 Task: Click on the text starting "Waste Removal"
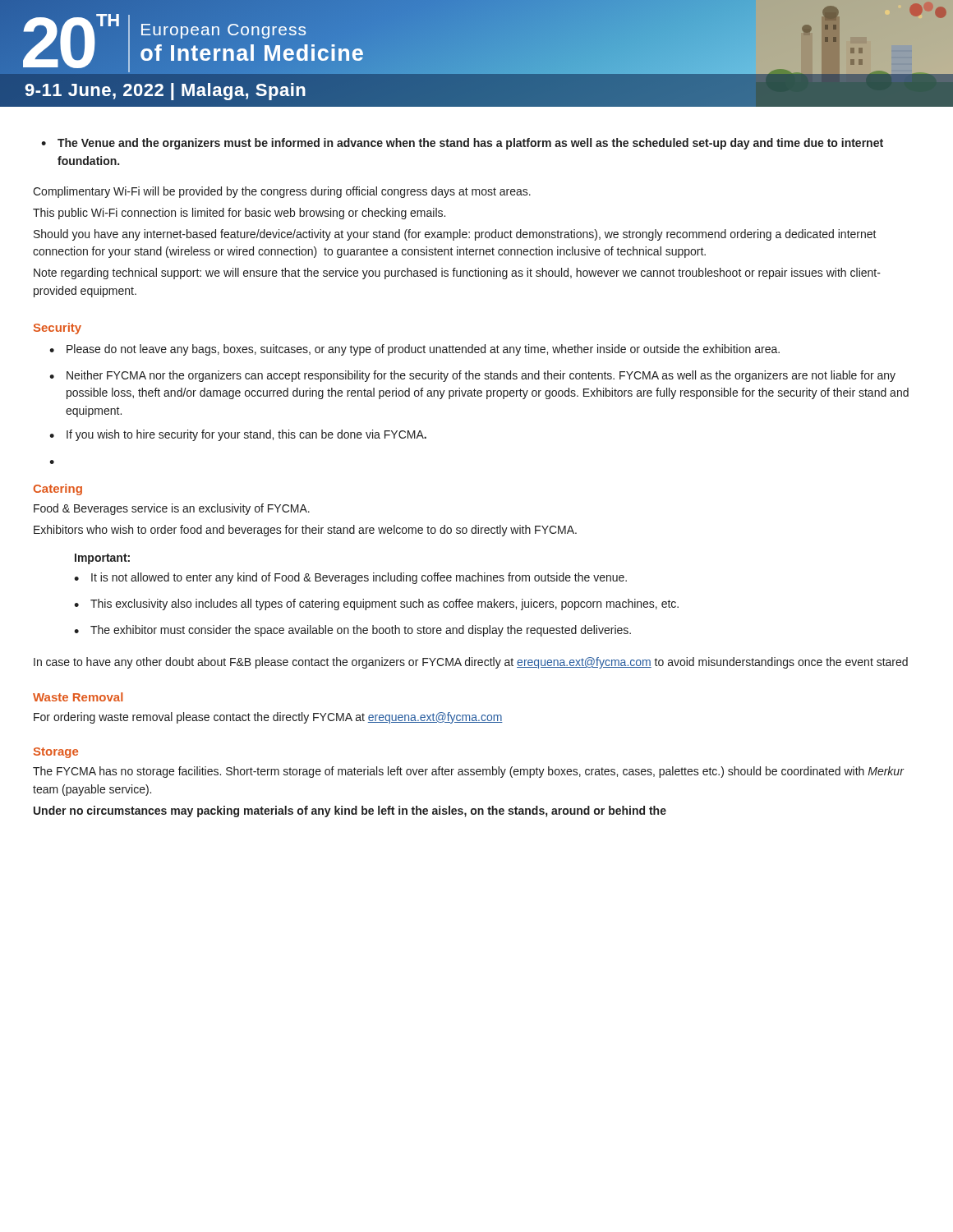pos(78,697)
